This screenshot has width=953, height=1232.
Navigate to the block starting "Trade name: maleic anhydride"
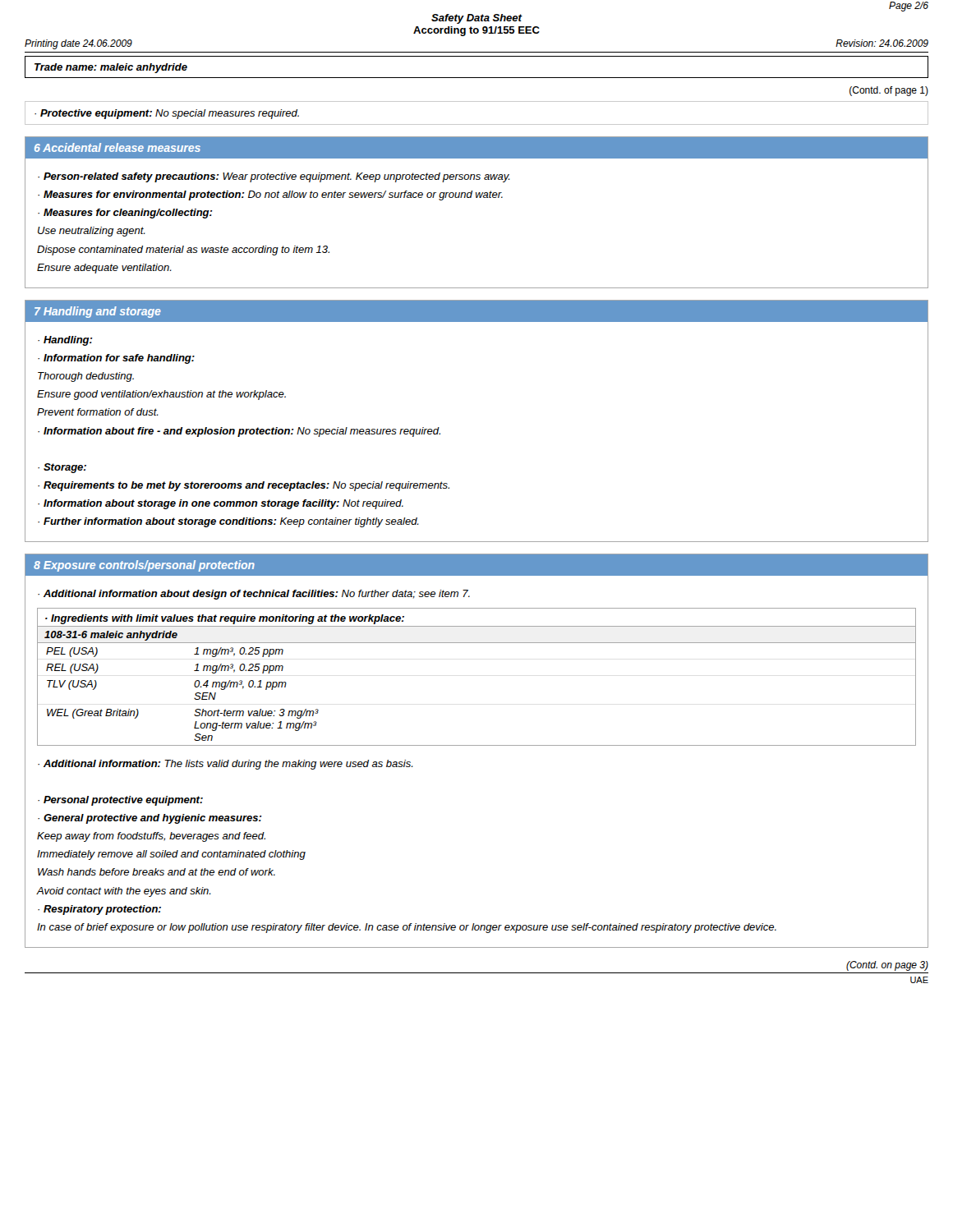point(110,67)
